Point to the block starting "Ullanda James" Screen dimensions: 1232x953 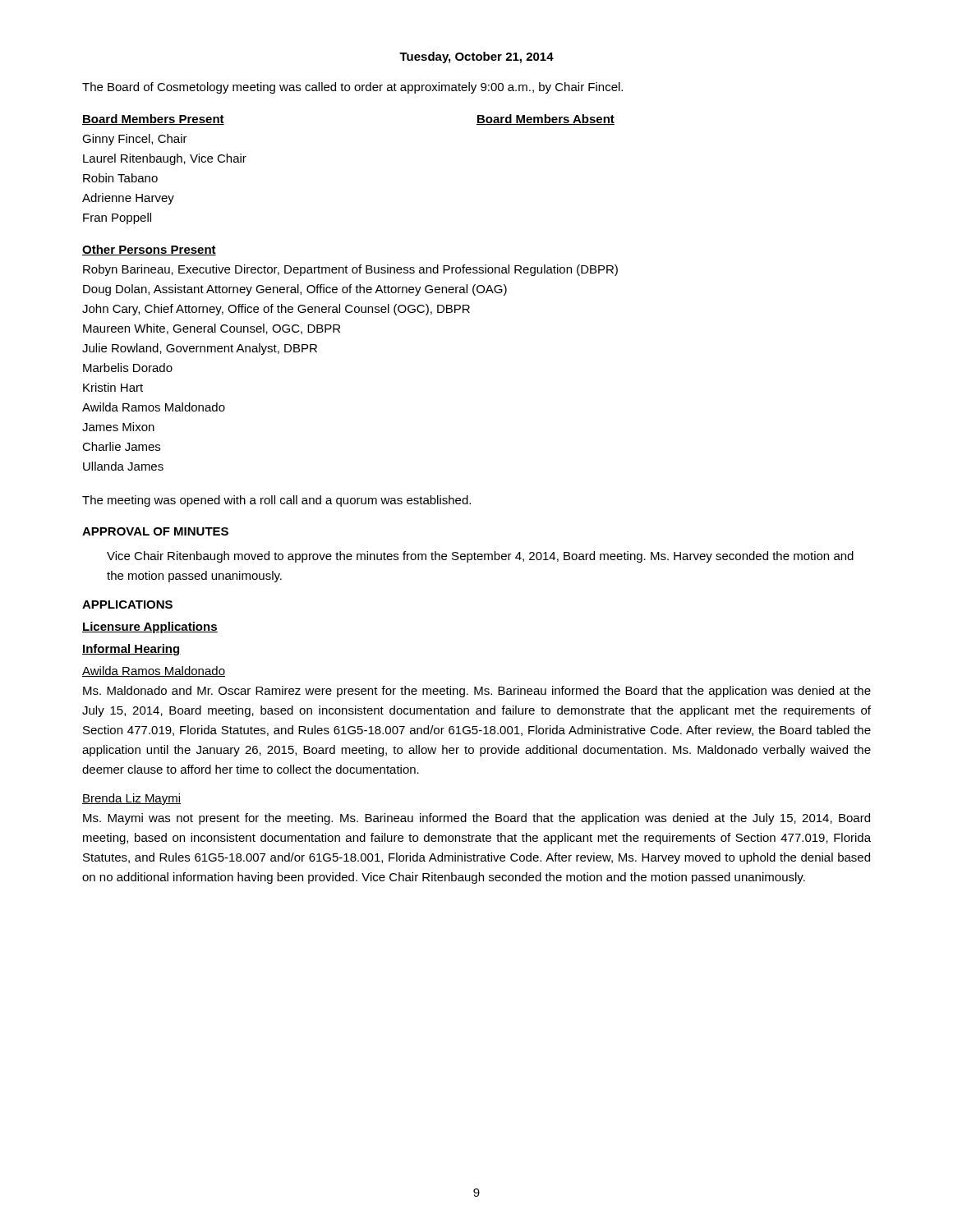click(x=123, y=466)
